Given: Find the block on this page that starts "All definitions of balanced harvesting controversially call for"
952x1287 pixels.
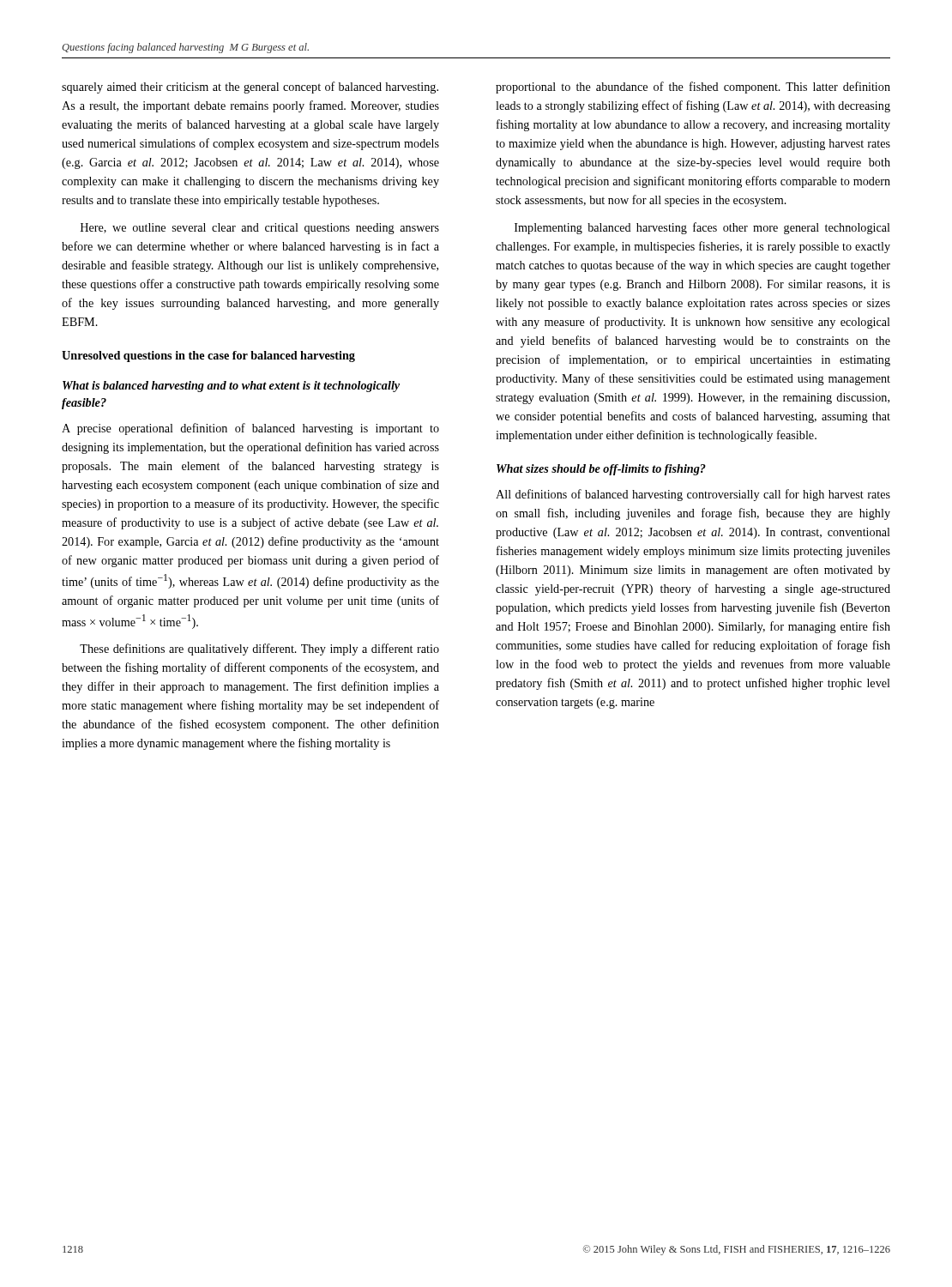Looking at the screenshot, I should point(693,598).
